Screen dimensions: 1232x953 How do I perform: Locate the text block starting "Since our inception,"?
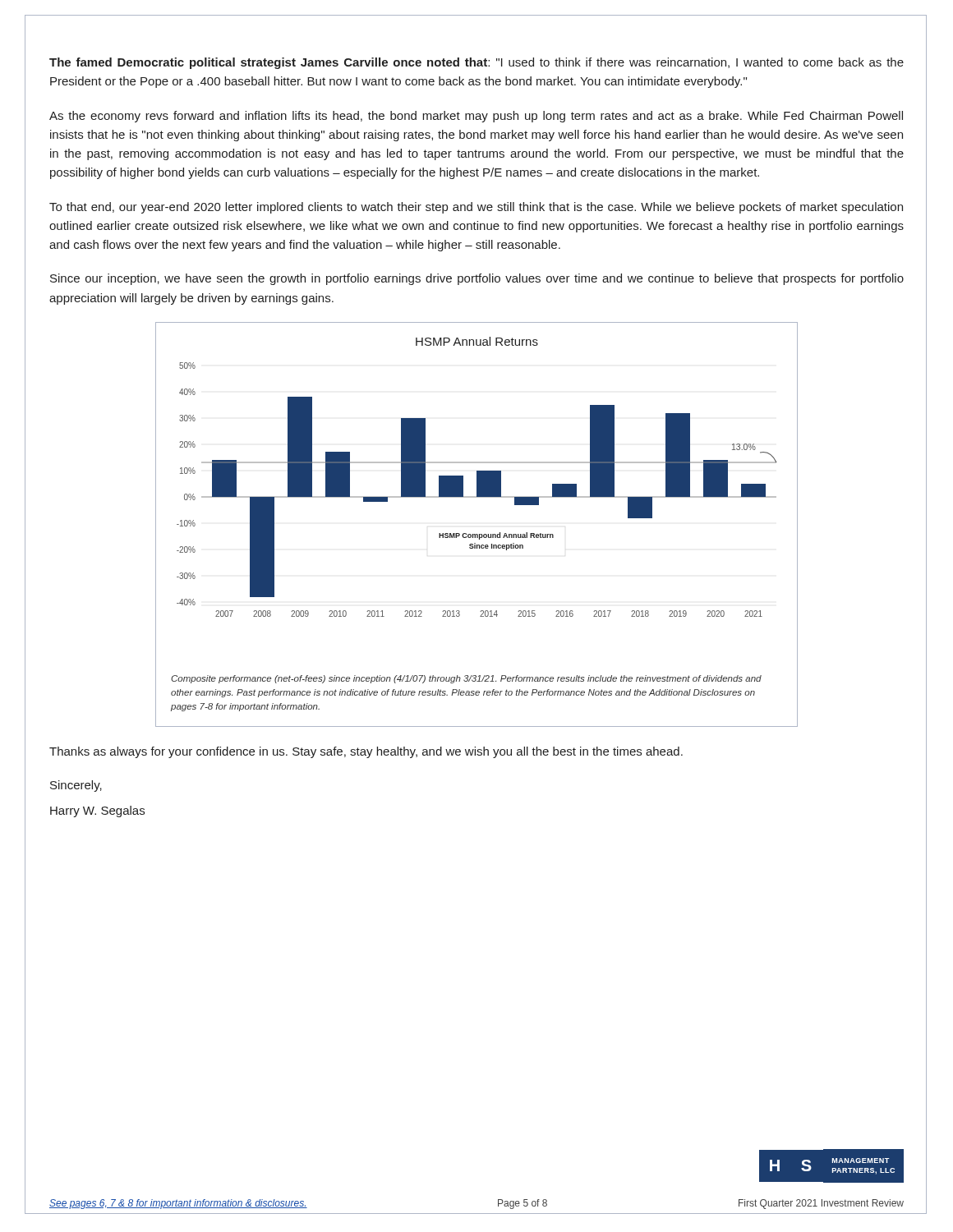pyautogui.click(x=476, y=288)
